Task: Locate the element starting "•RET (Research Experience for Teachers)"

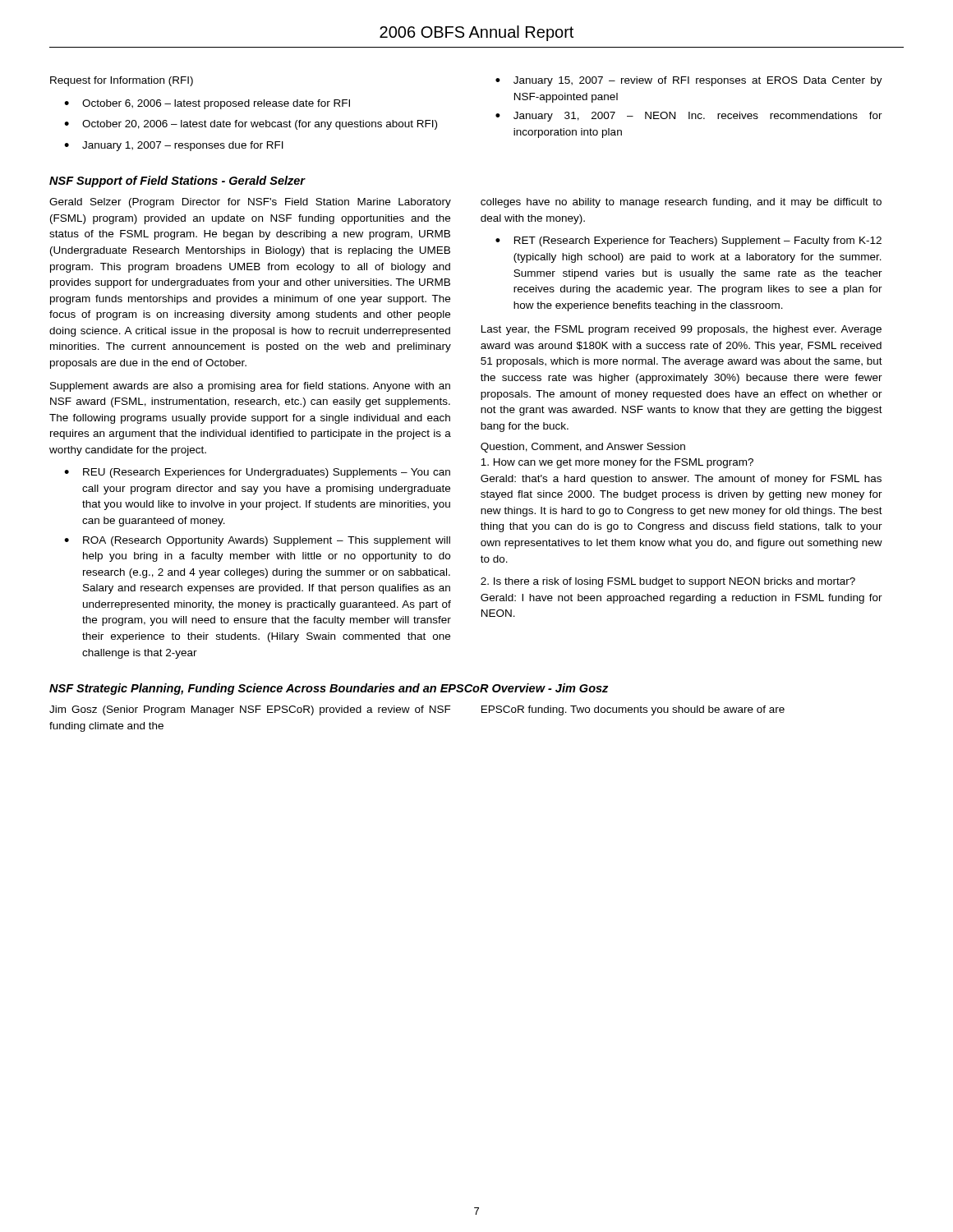Action: tap(689, 273)
